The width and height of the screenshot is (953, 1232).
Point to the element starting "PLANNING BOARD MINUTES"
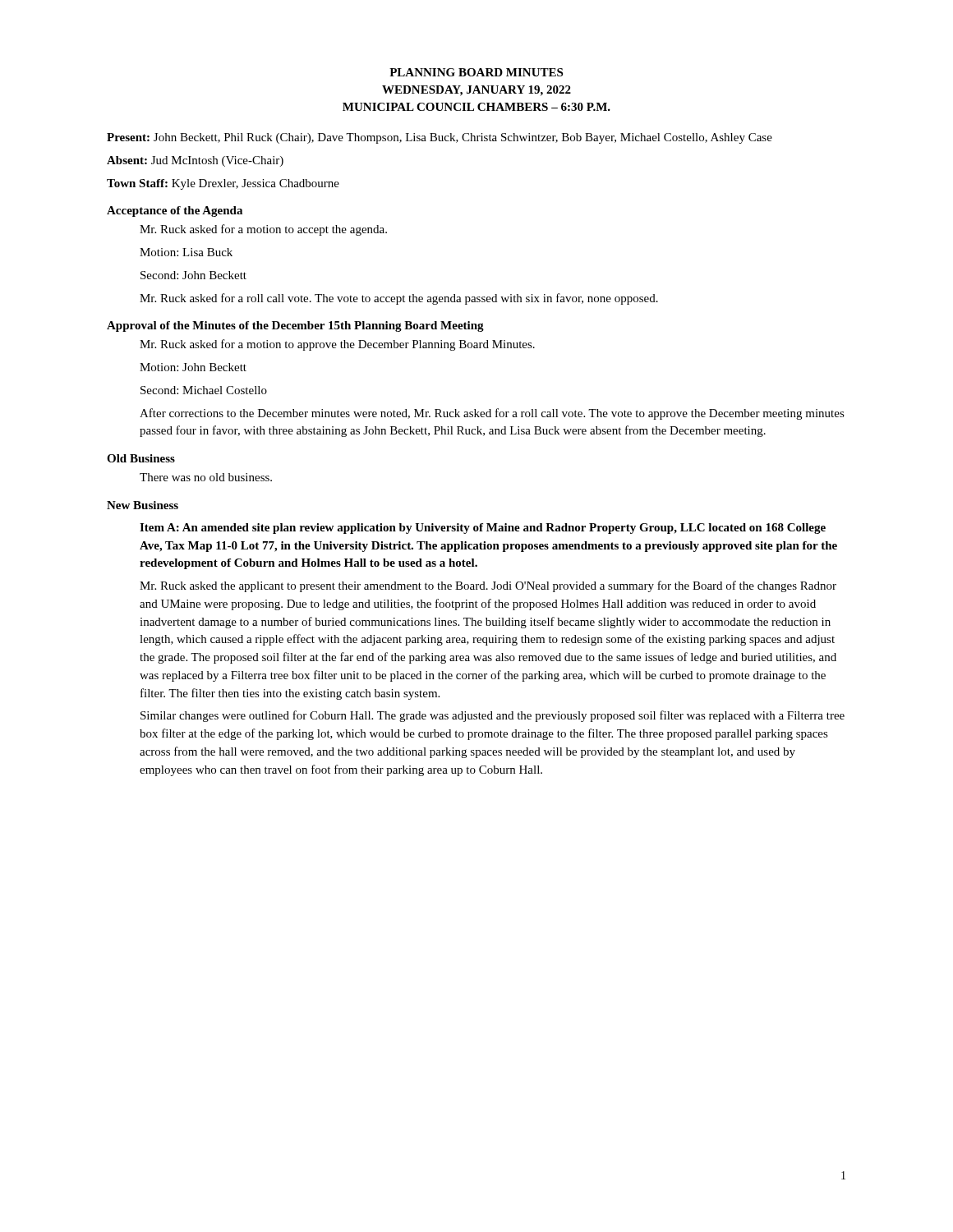point(476,90)
